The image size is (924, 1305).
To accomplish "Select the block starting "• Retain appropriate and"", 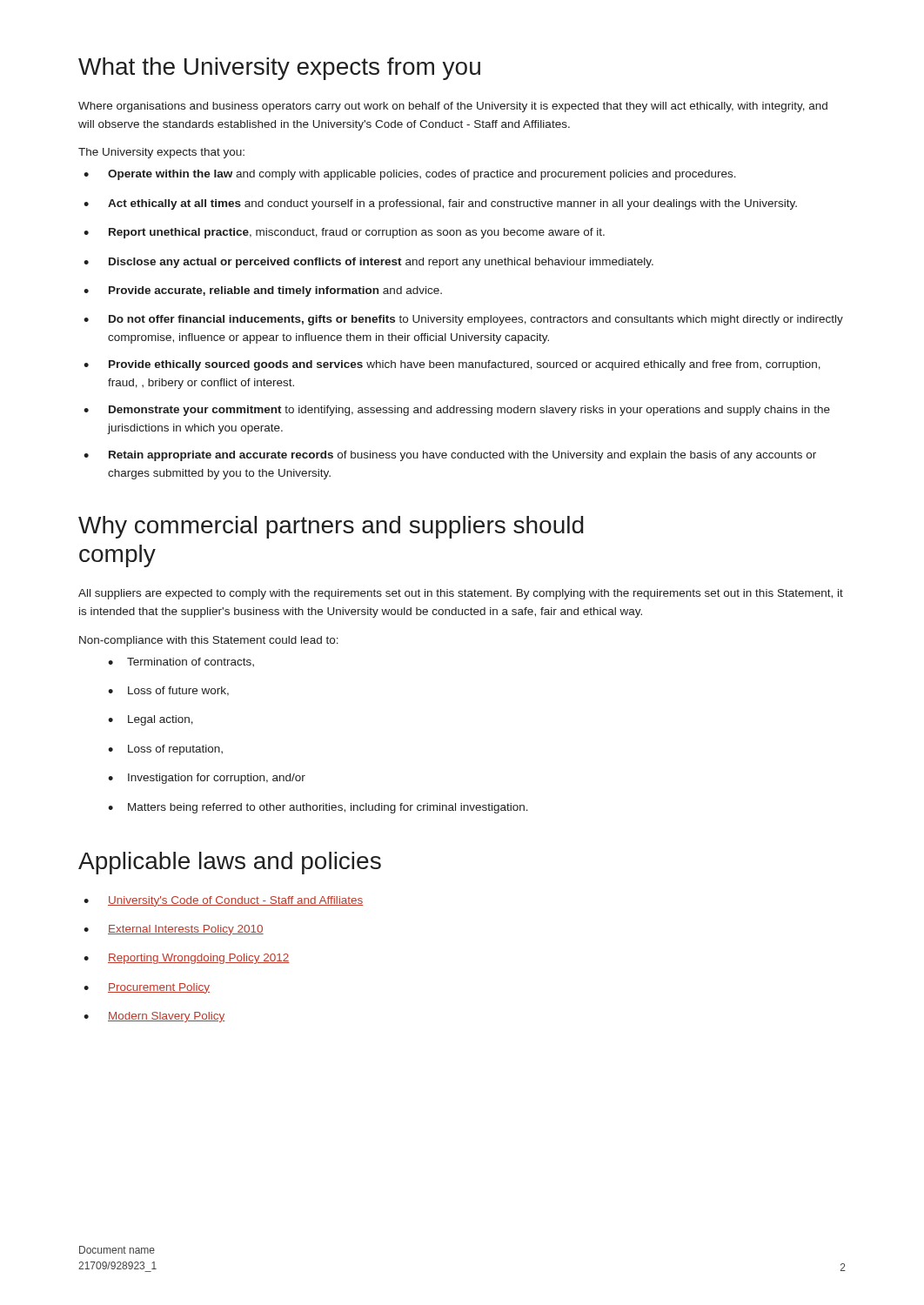I will click(x=462, y=464).
